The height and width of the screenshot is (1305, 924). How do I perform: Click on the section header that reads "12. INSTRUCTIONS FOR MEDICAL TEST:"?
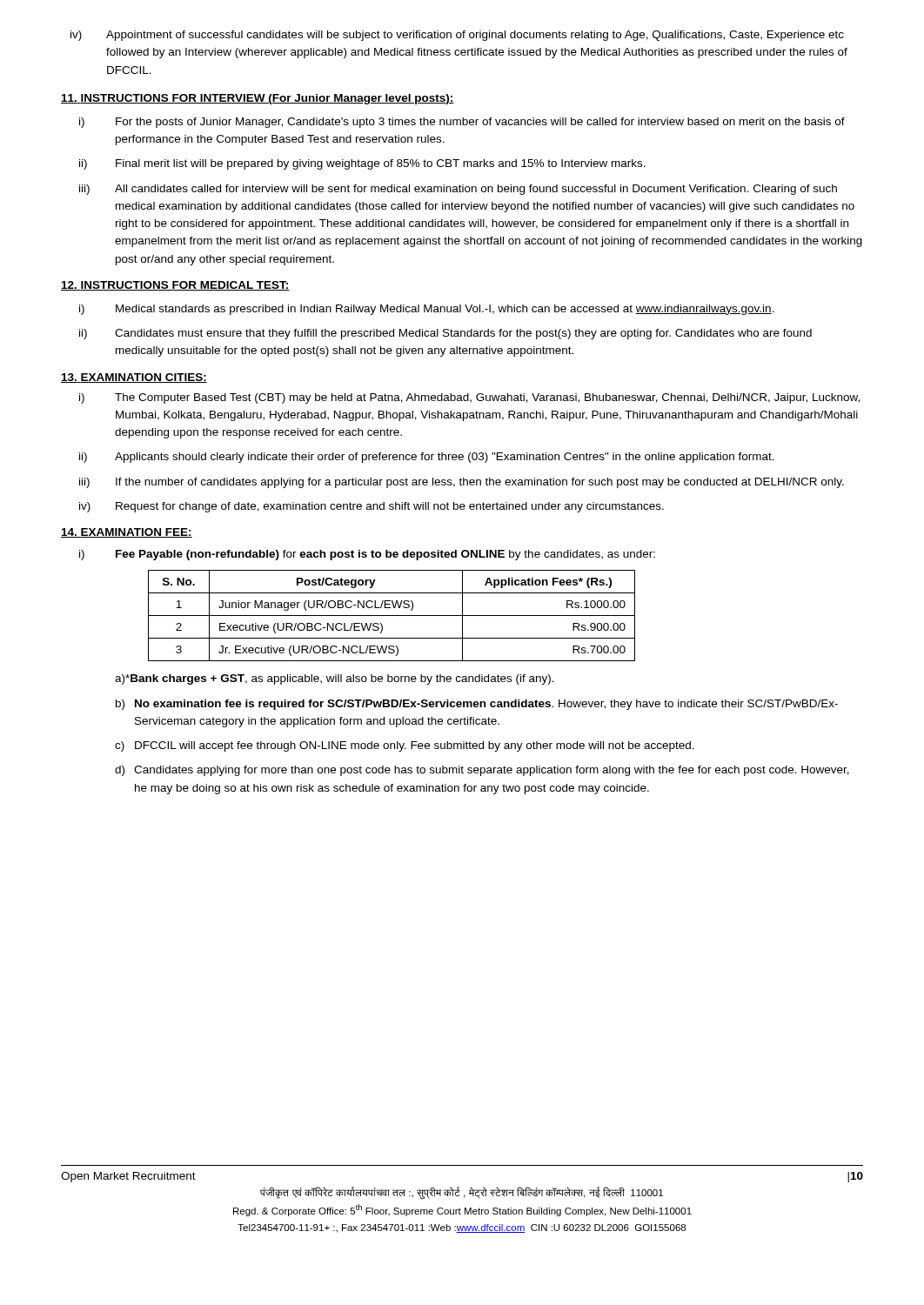click(175, 285)
